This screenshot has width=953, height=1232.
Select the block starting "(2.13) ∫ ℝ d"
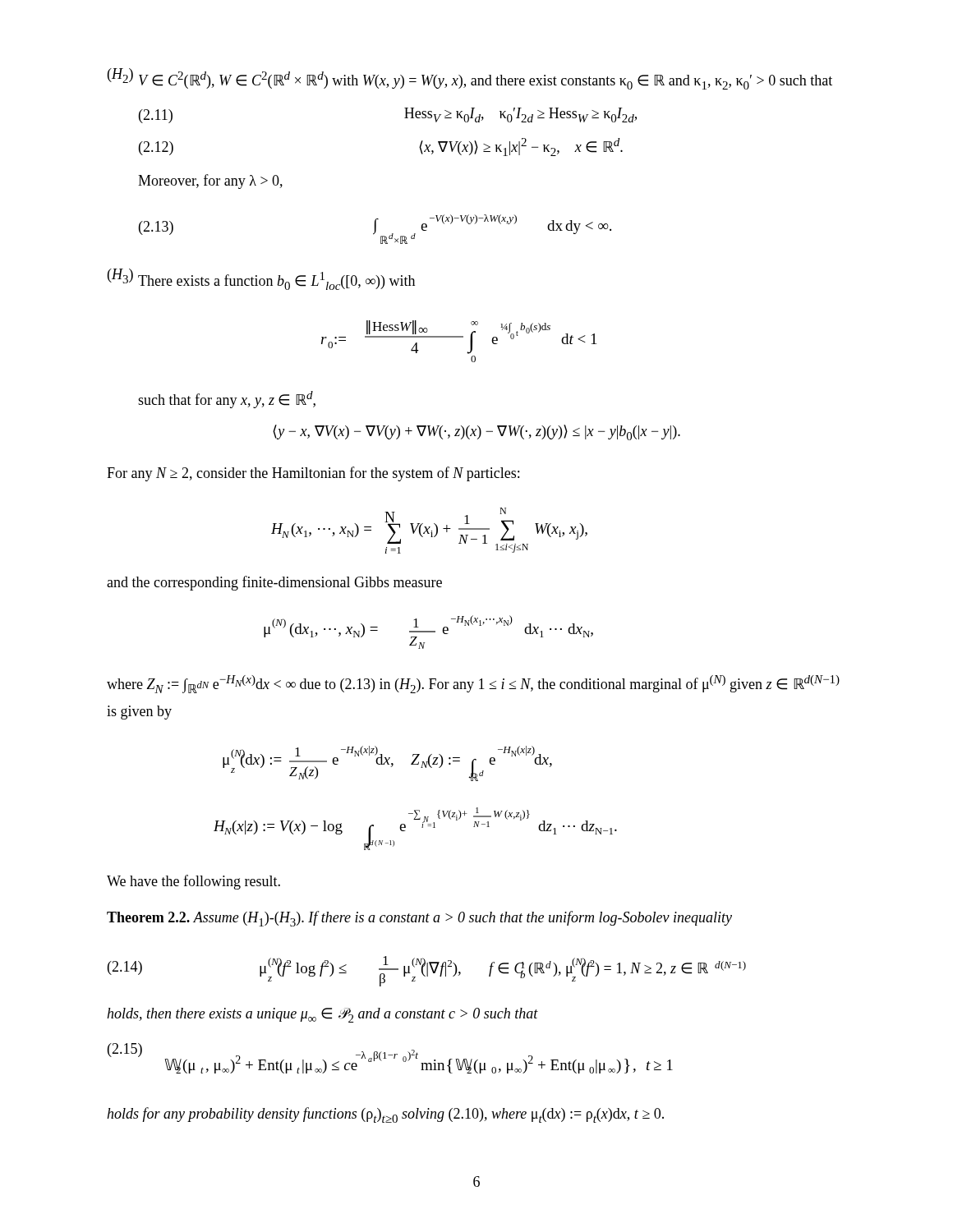pyautogui.click(x=492, y=227)
